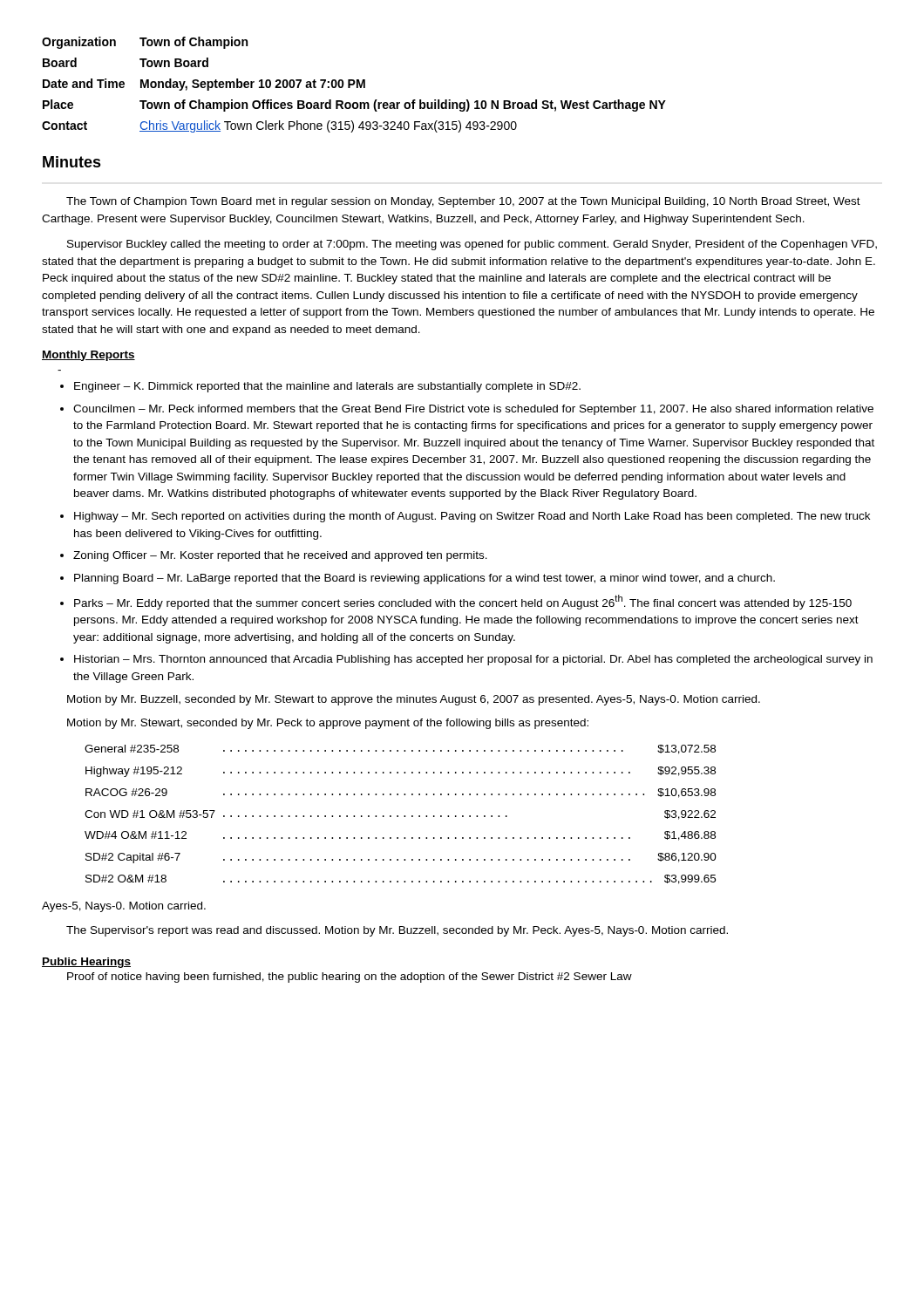Locate the element starting "Councilmen – Mr. Peck informed"
The width and height of the screenshot is (924, 1308).
478,451
